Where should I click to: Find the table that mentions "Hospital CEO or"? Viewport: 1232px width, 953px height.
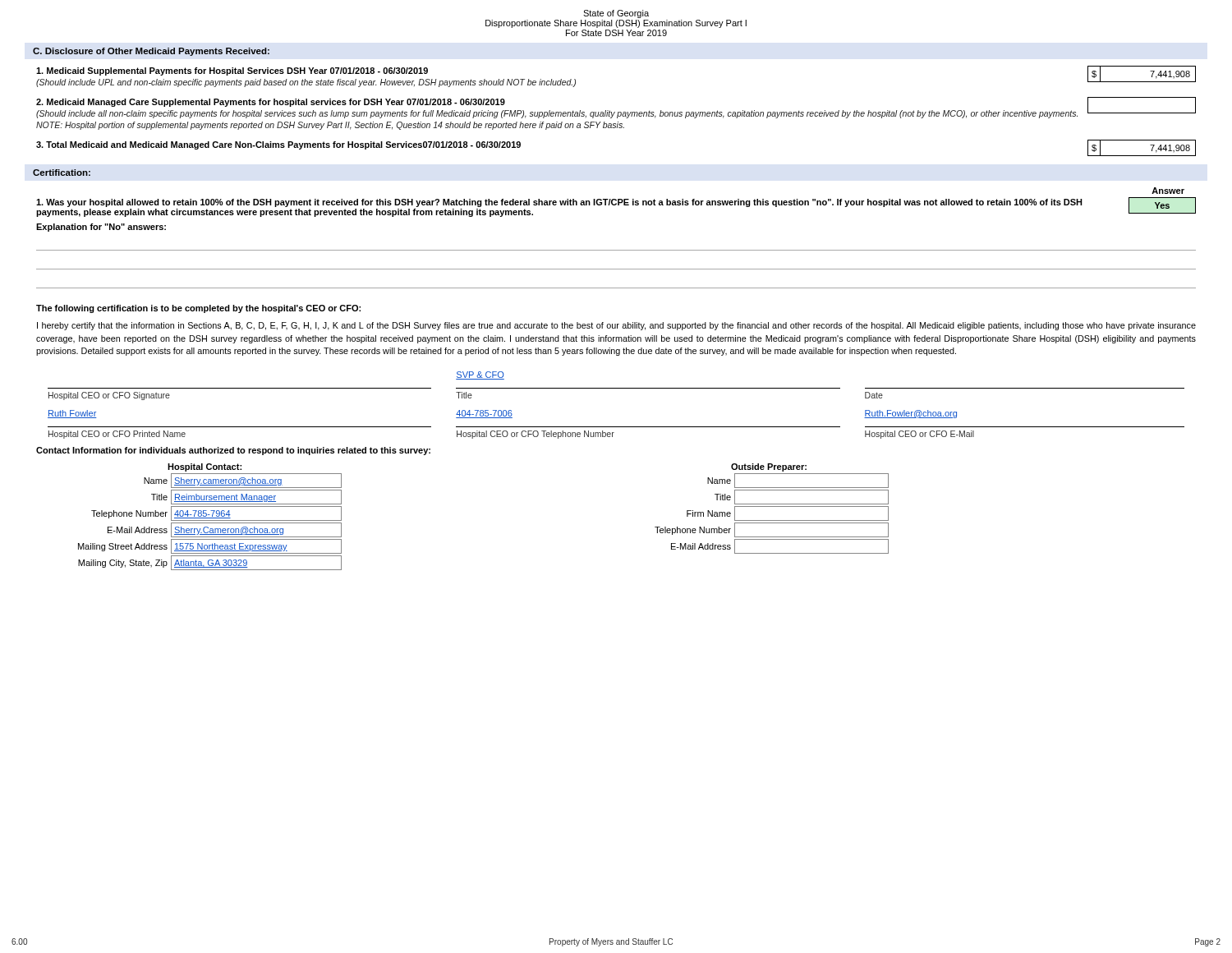coord(616,404)
